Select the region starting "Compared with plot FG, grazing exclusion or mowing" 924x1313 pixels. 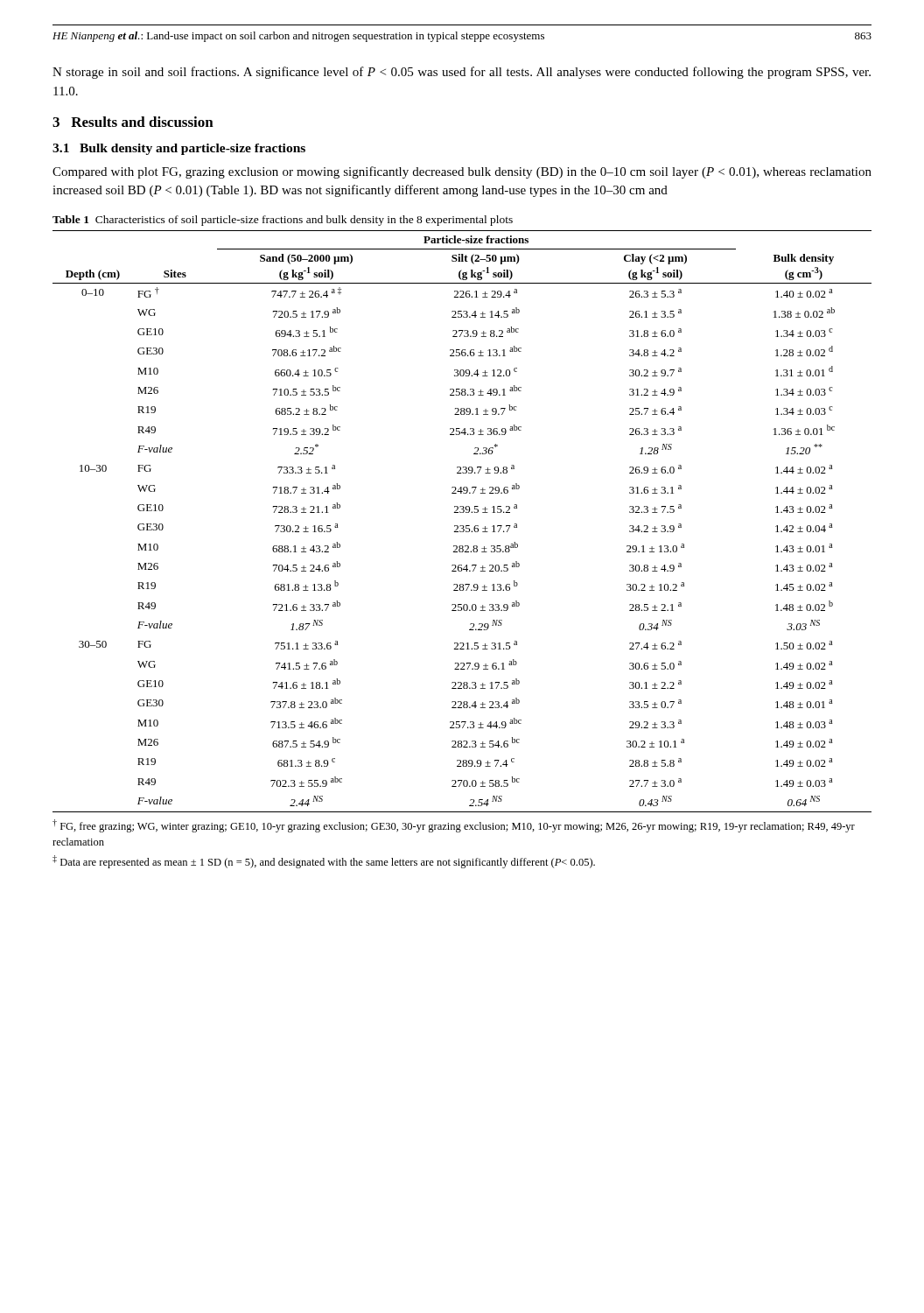[462, 181]
